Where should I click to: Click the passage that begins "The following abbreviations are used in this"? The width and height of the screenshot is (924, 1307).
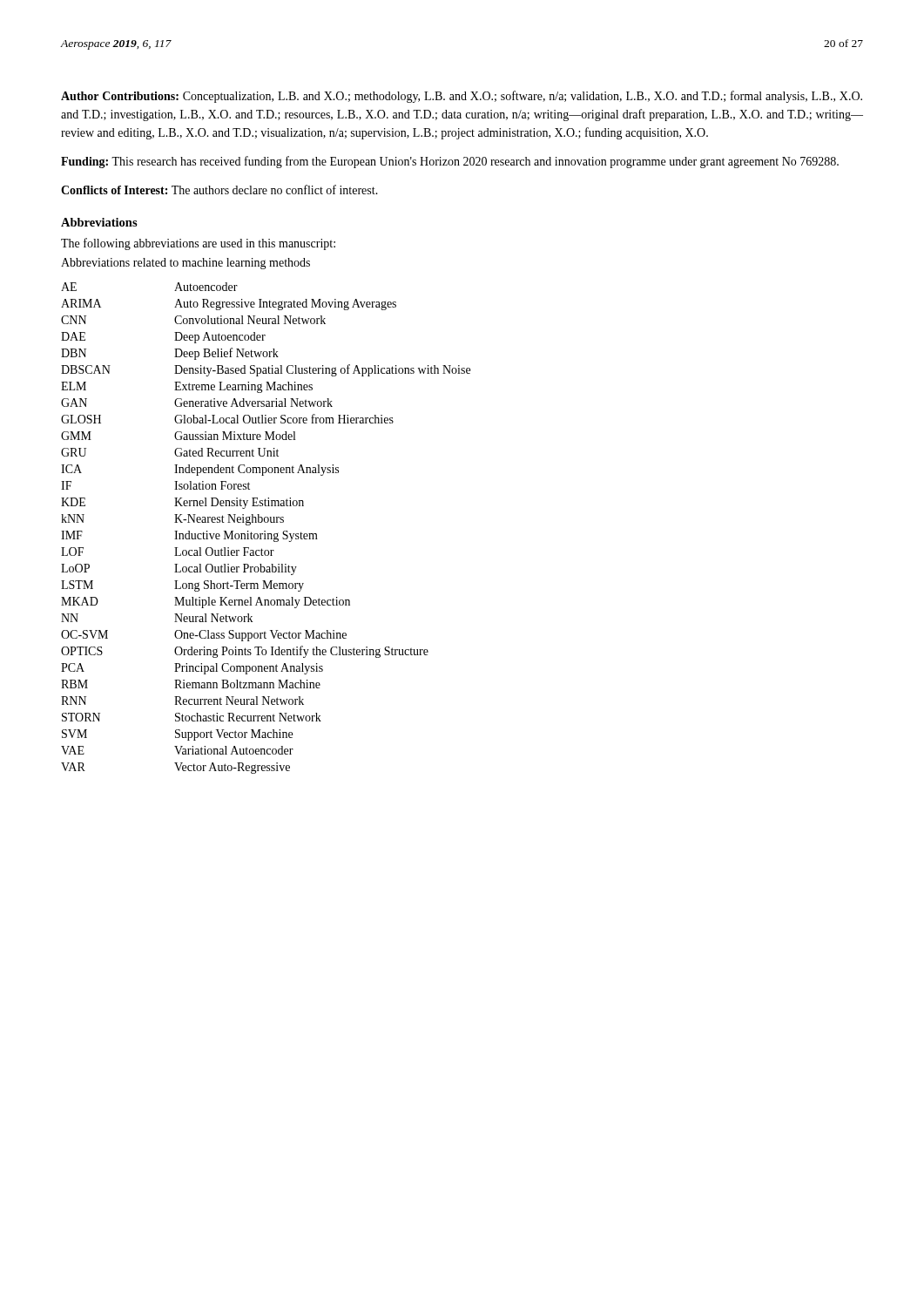pos(199,243)
